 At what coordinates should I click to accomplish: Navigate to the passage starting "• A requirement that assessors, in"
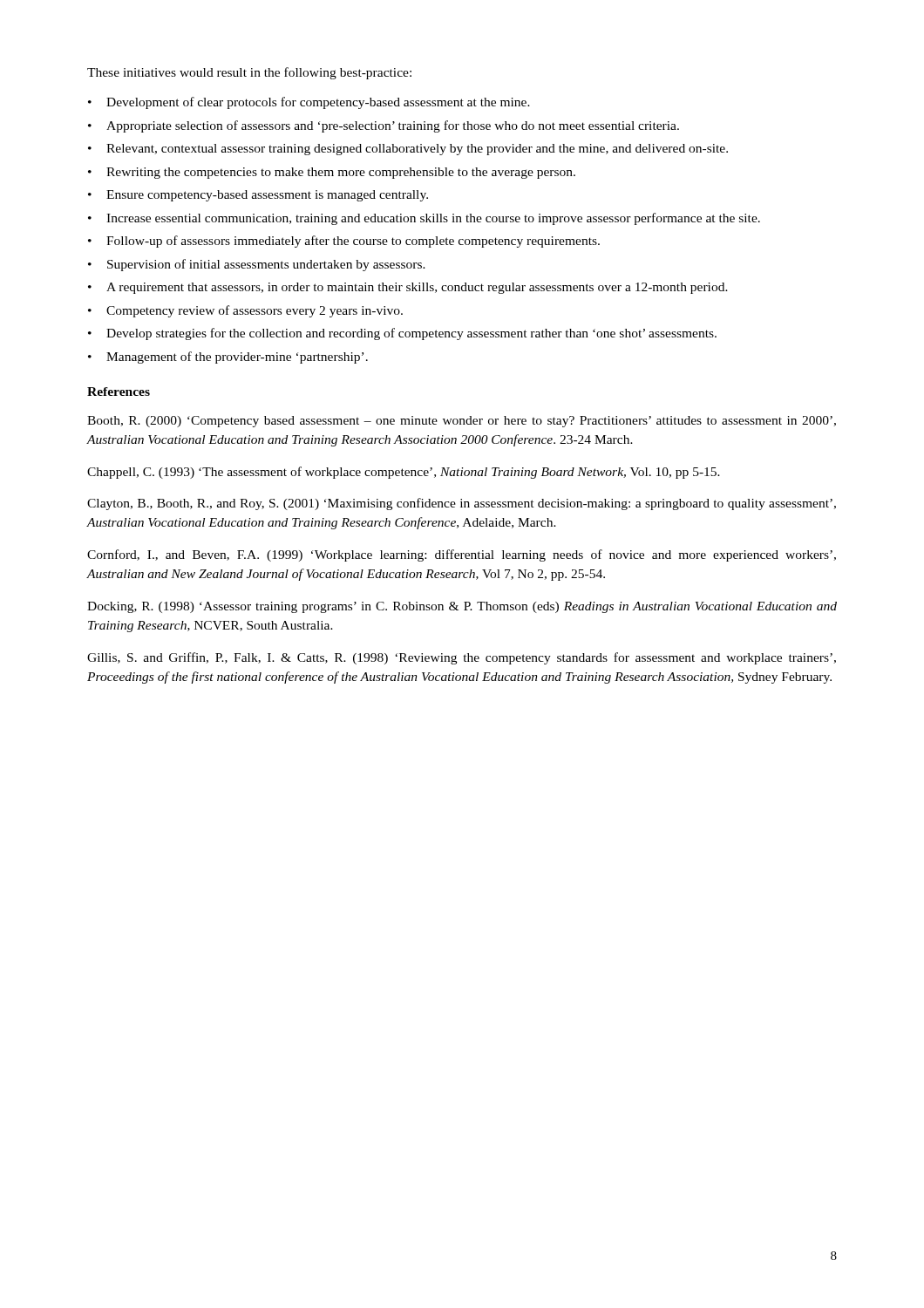pyautogui.click(x=462, y=287)
